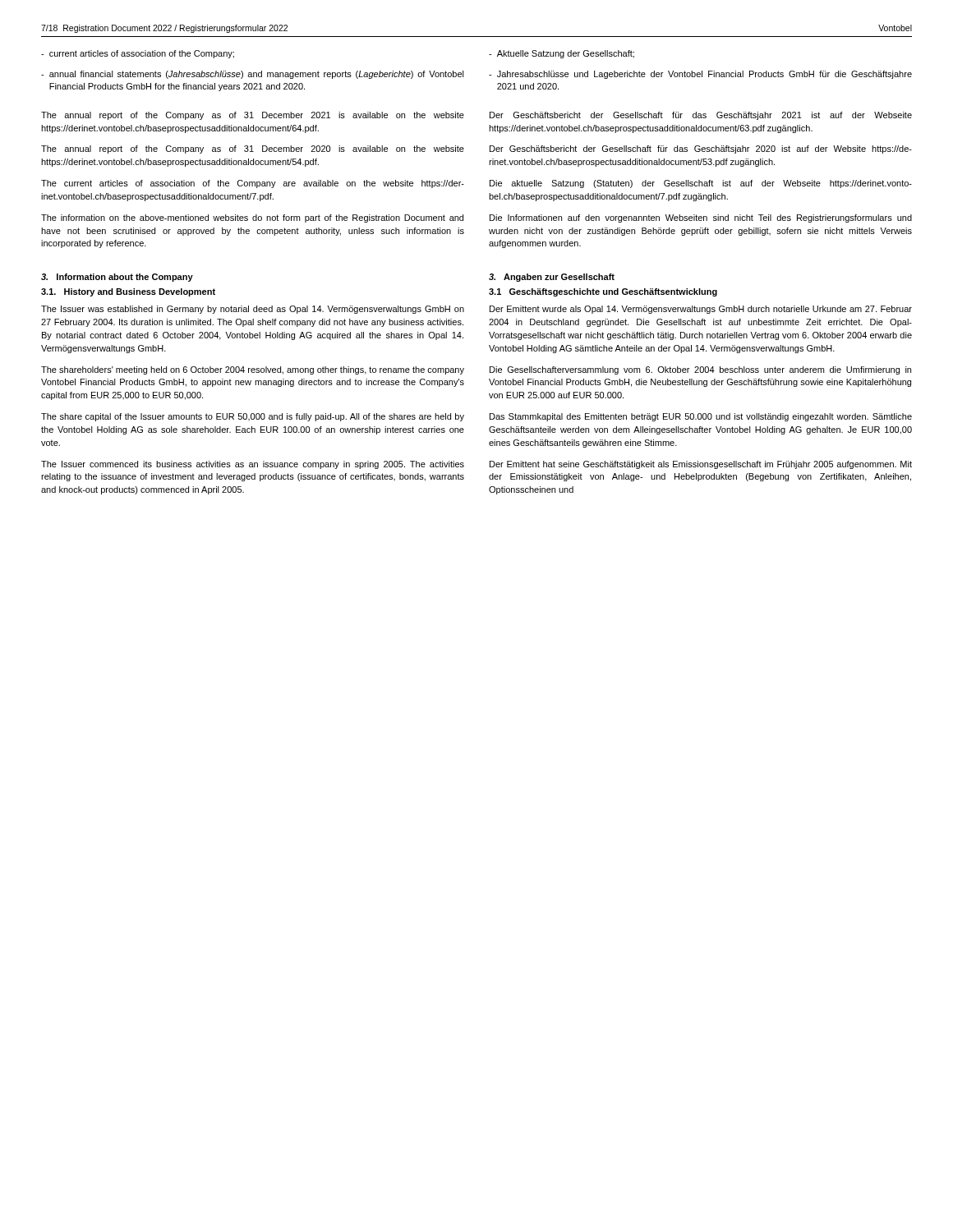
Task: Click on the text block starting "The Issuer commenced"
Action: click(x=253, y=477)
